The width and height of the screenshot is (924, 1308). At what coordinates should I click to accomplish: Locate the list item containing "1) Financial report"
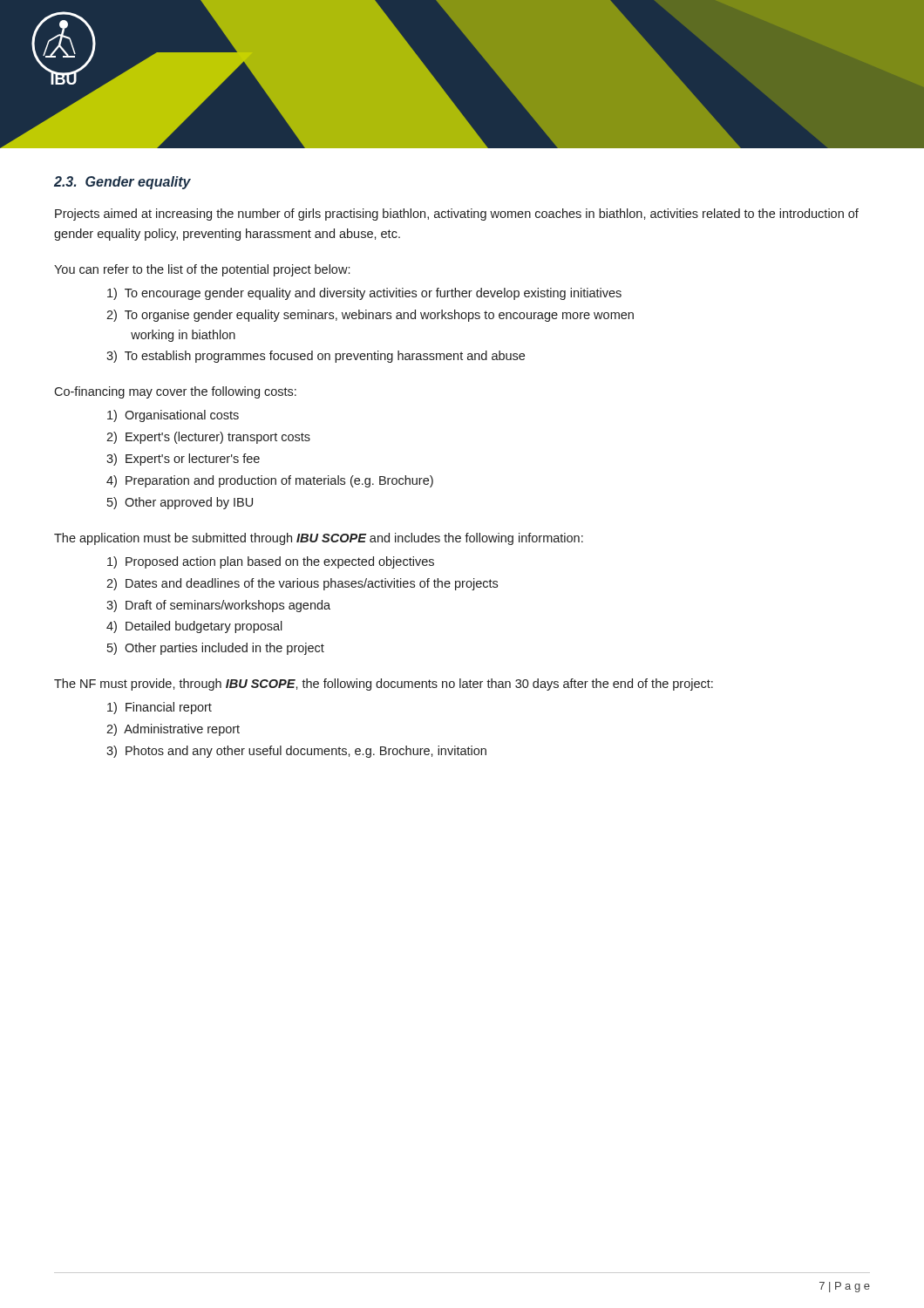(x=159, y=707)
